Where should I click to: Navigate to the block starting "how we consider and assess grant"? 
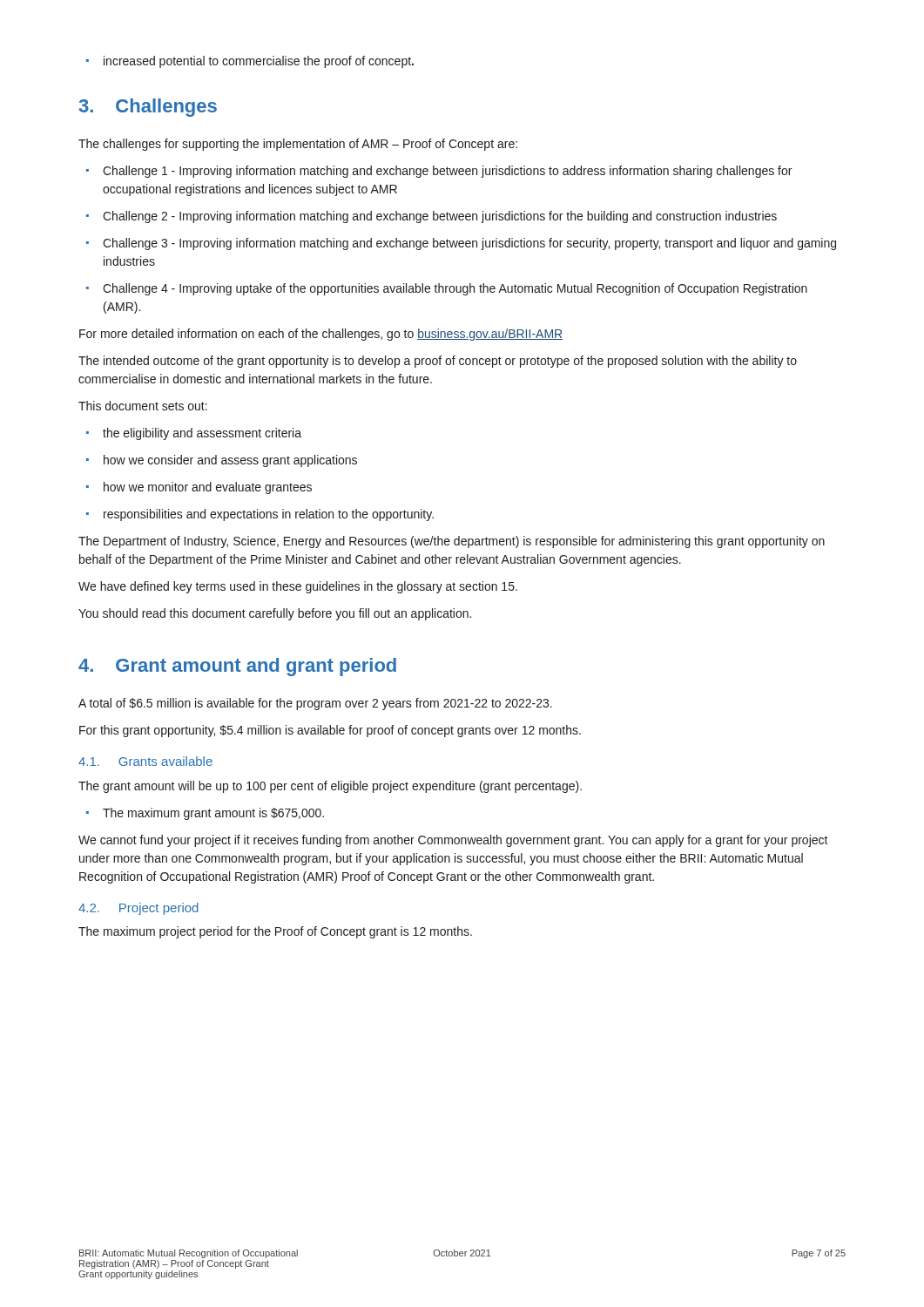(222, 461)
